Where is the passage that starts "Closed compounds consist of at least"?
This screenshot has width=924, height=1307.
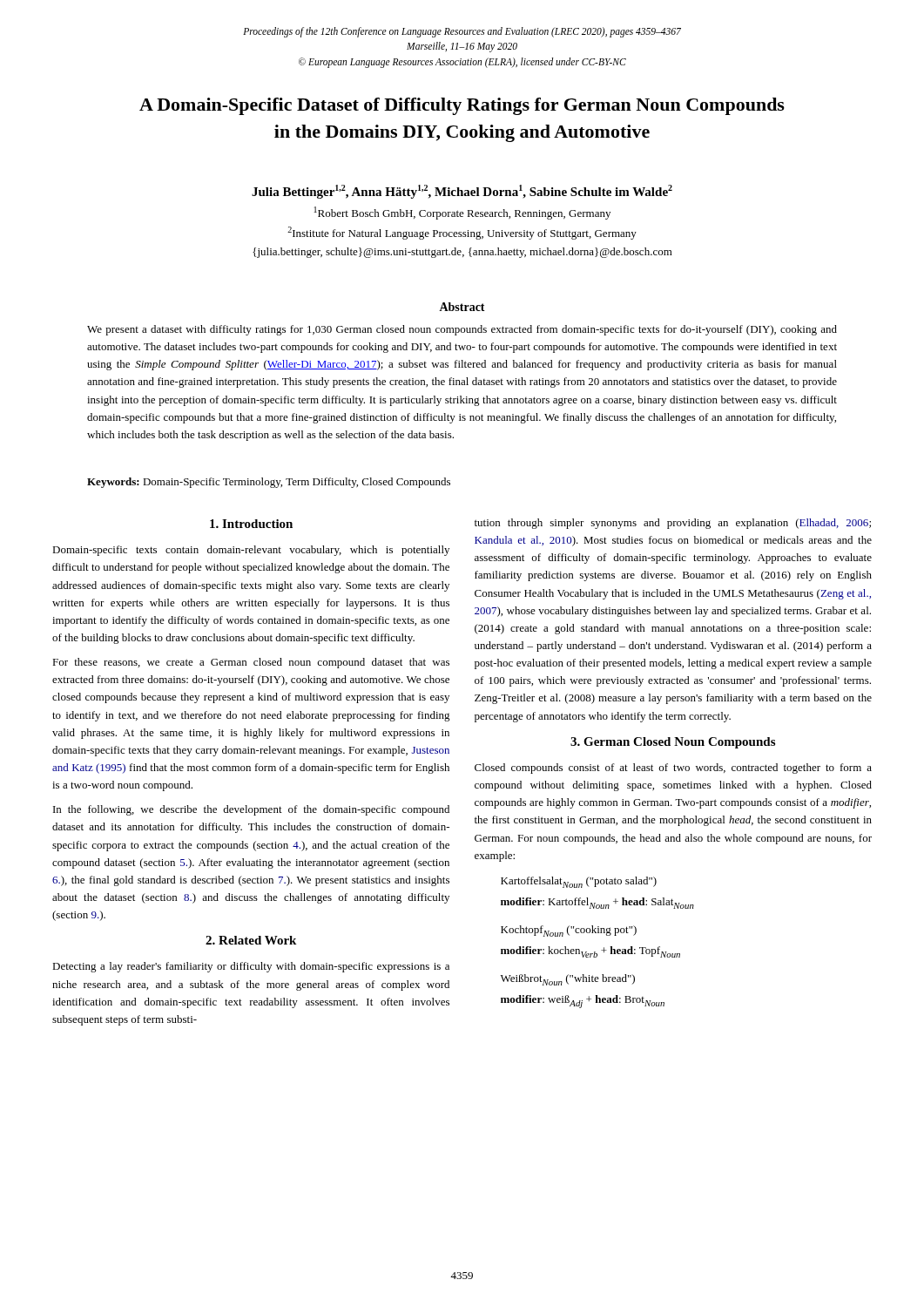pyautogui.click(x=673, y=769)
